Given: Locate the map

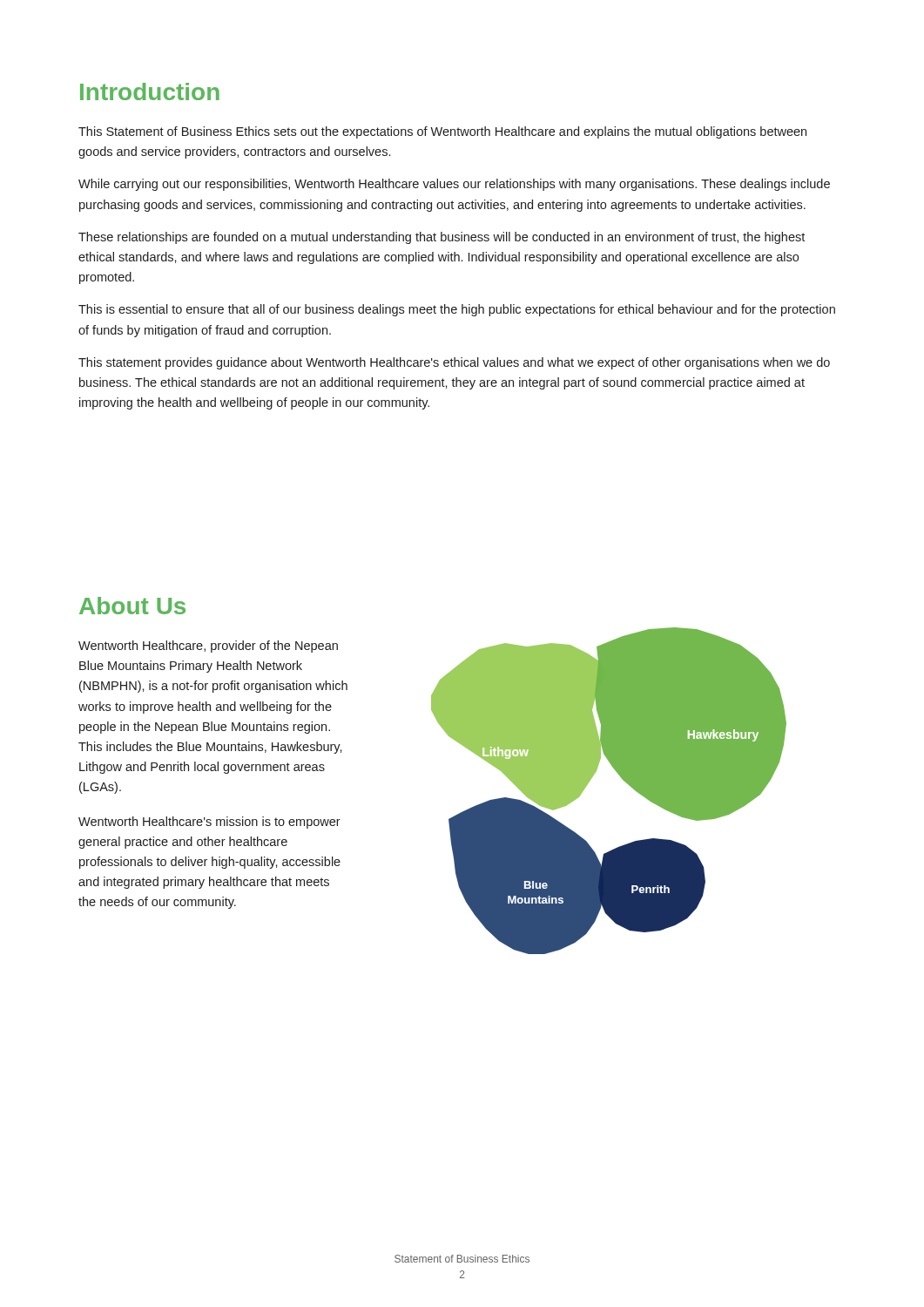Looking at the screenshot, I should pos(586,850).
